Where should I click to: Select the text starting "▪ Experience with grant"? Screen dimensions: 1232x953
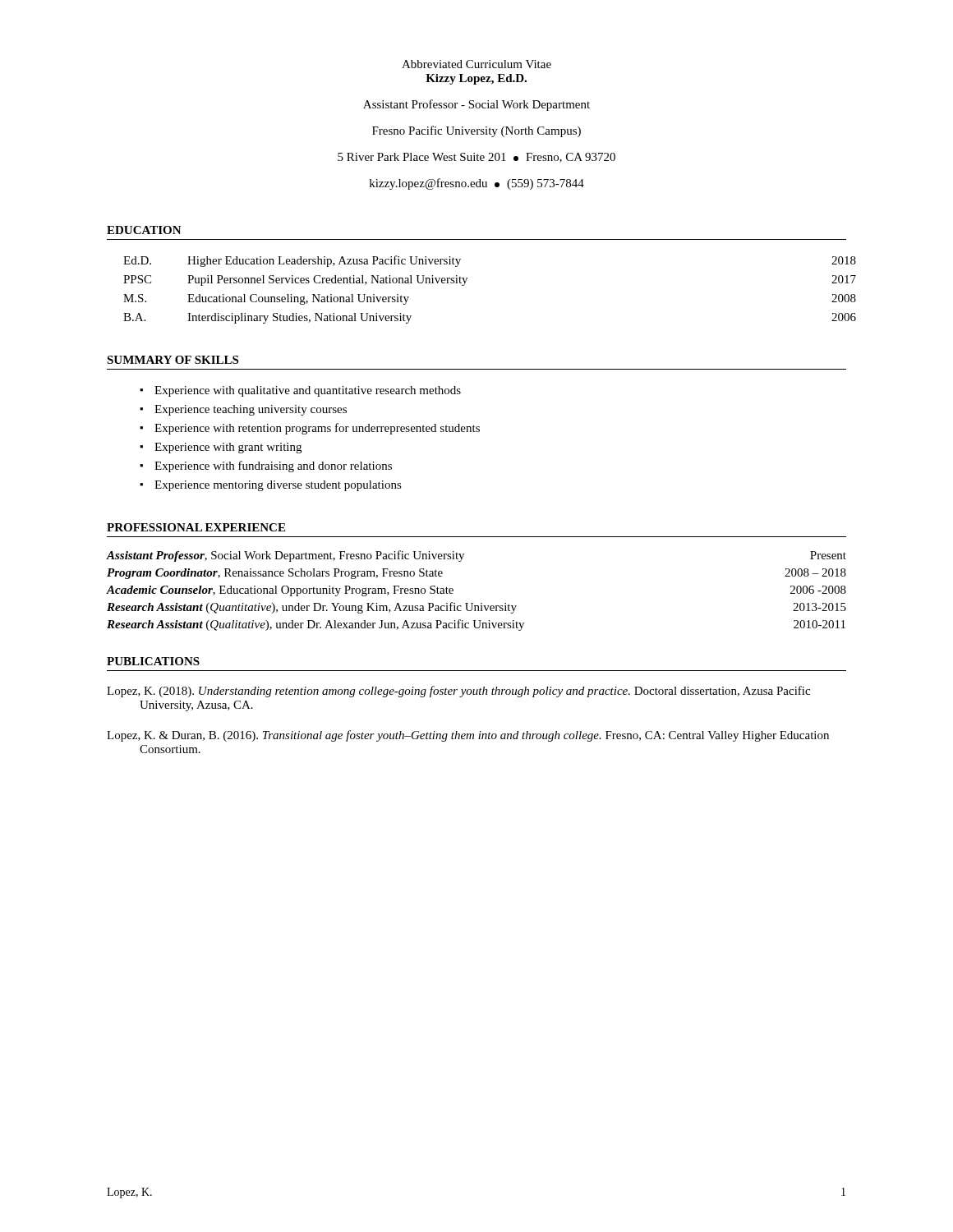pos(221,447)
